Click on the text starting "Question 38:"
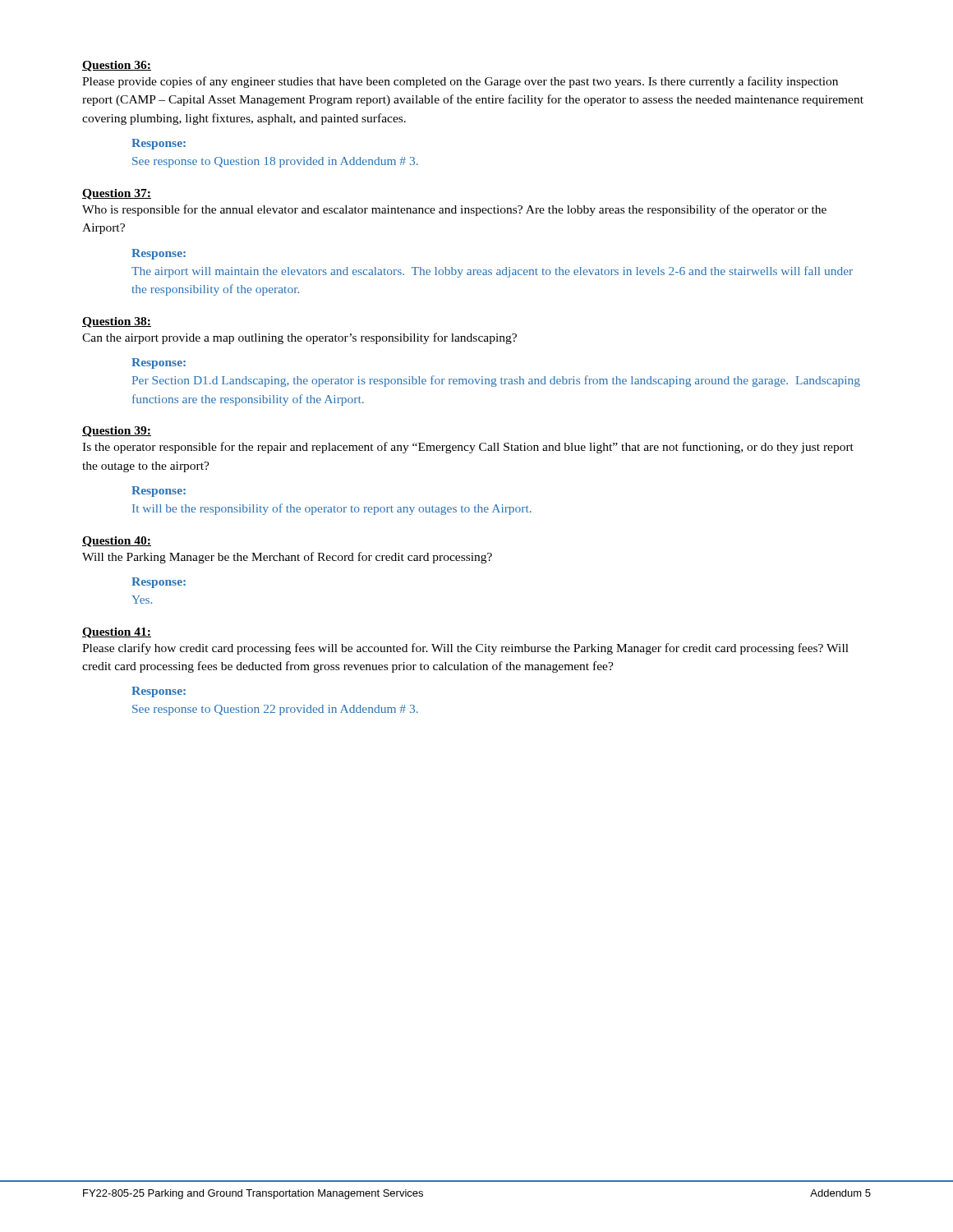Screen dimensions: 1232x953 117,321
